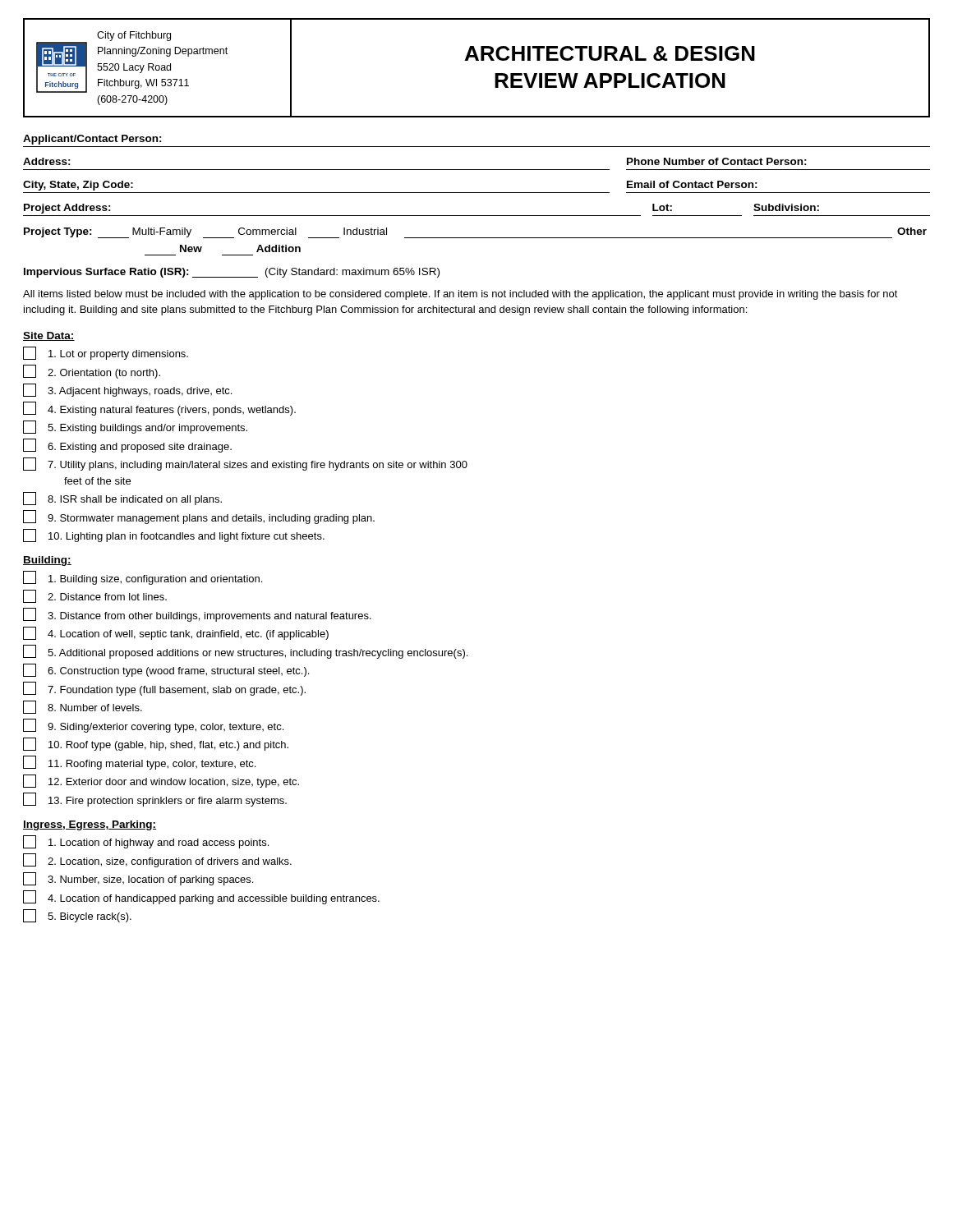Click on the list item that reads "11. Roofing material type, color,"
953x1232 pixels.
152,763
